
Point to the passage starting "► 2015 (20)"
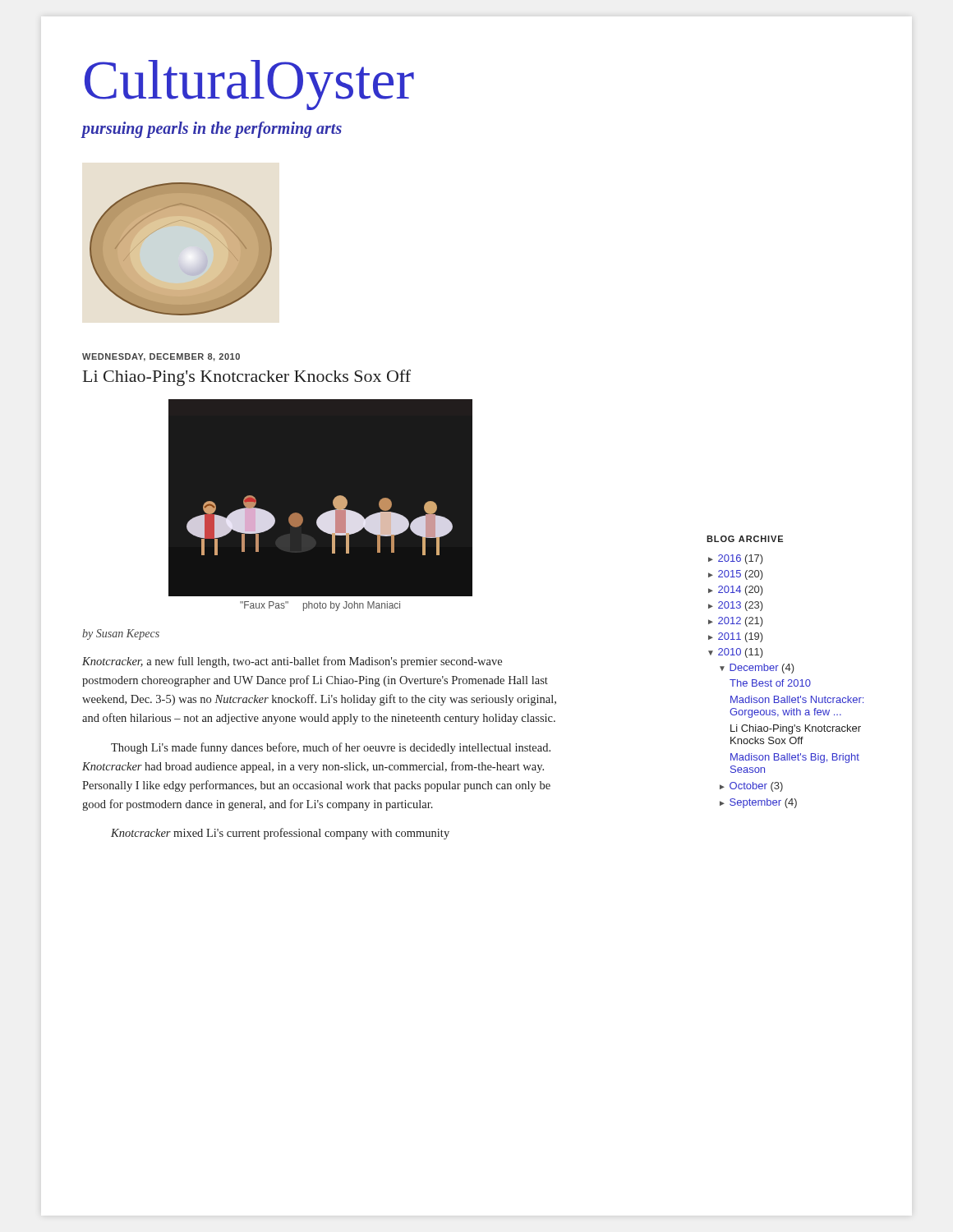(735, 574)
